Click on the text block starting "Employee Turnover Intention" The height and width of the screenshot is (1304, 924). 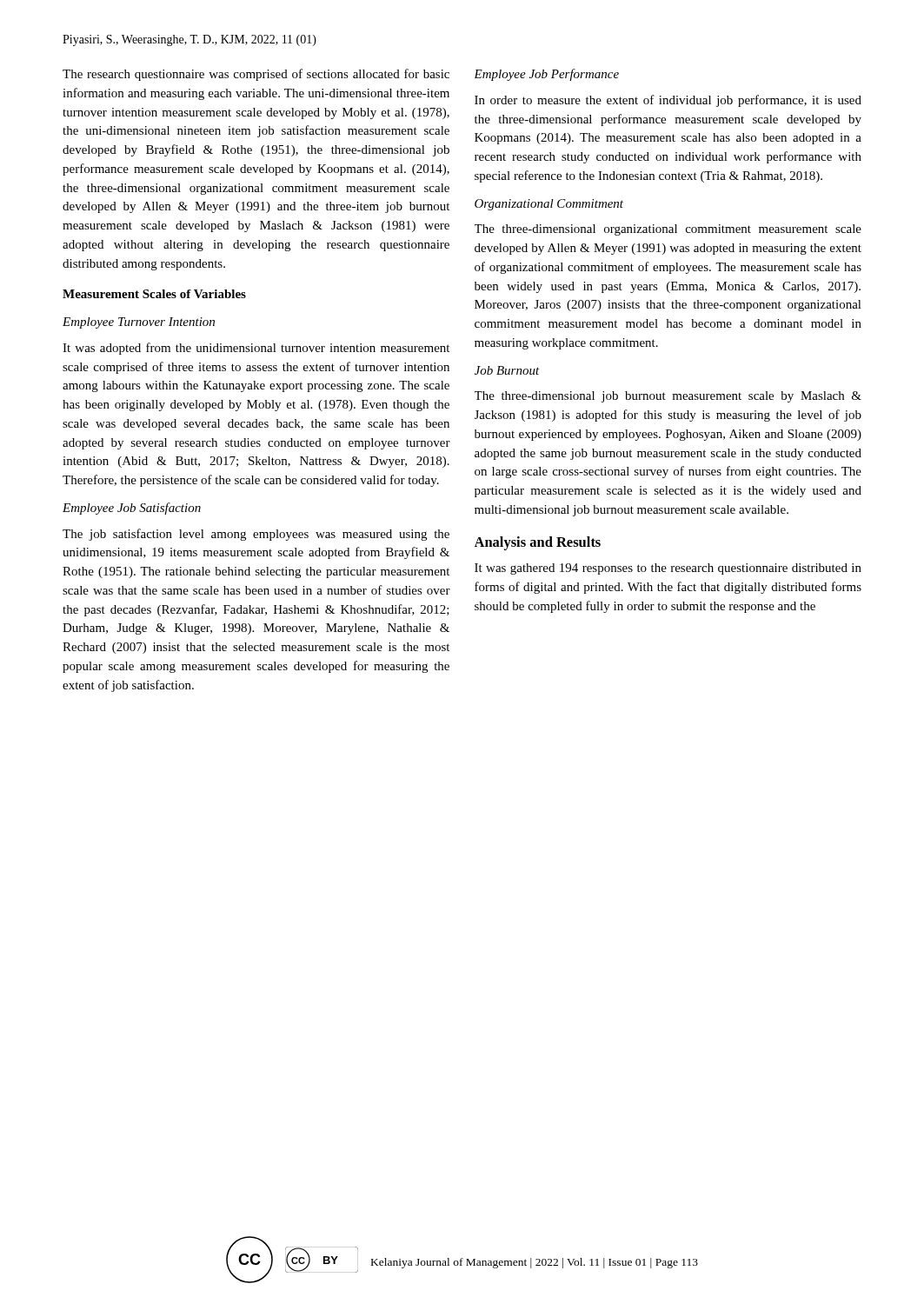[139, 322]
